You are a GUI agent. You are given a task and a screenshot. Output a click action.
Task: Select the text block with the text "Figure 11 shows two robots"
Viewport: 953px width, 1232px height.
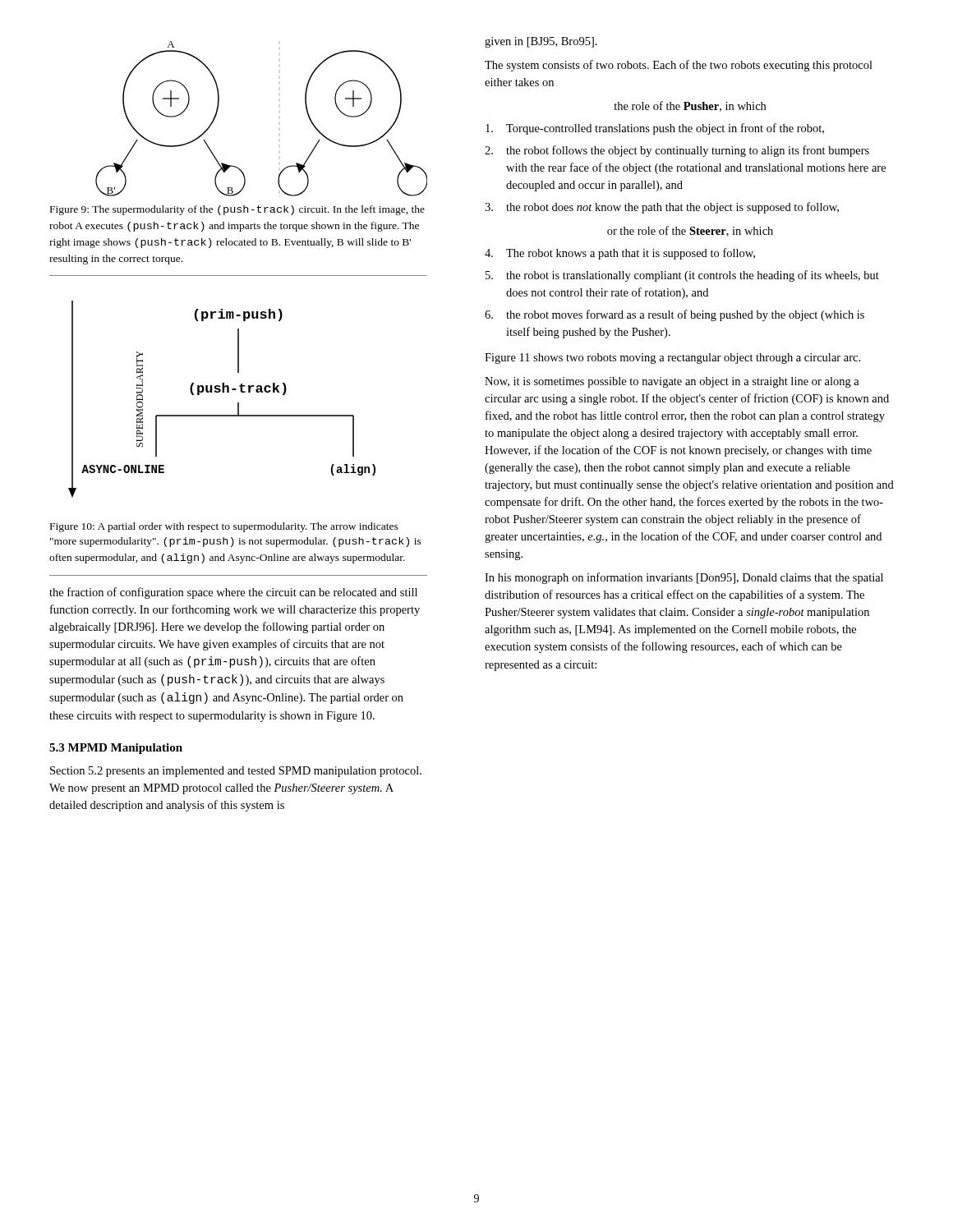point(673,357)
